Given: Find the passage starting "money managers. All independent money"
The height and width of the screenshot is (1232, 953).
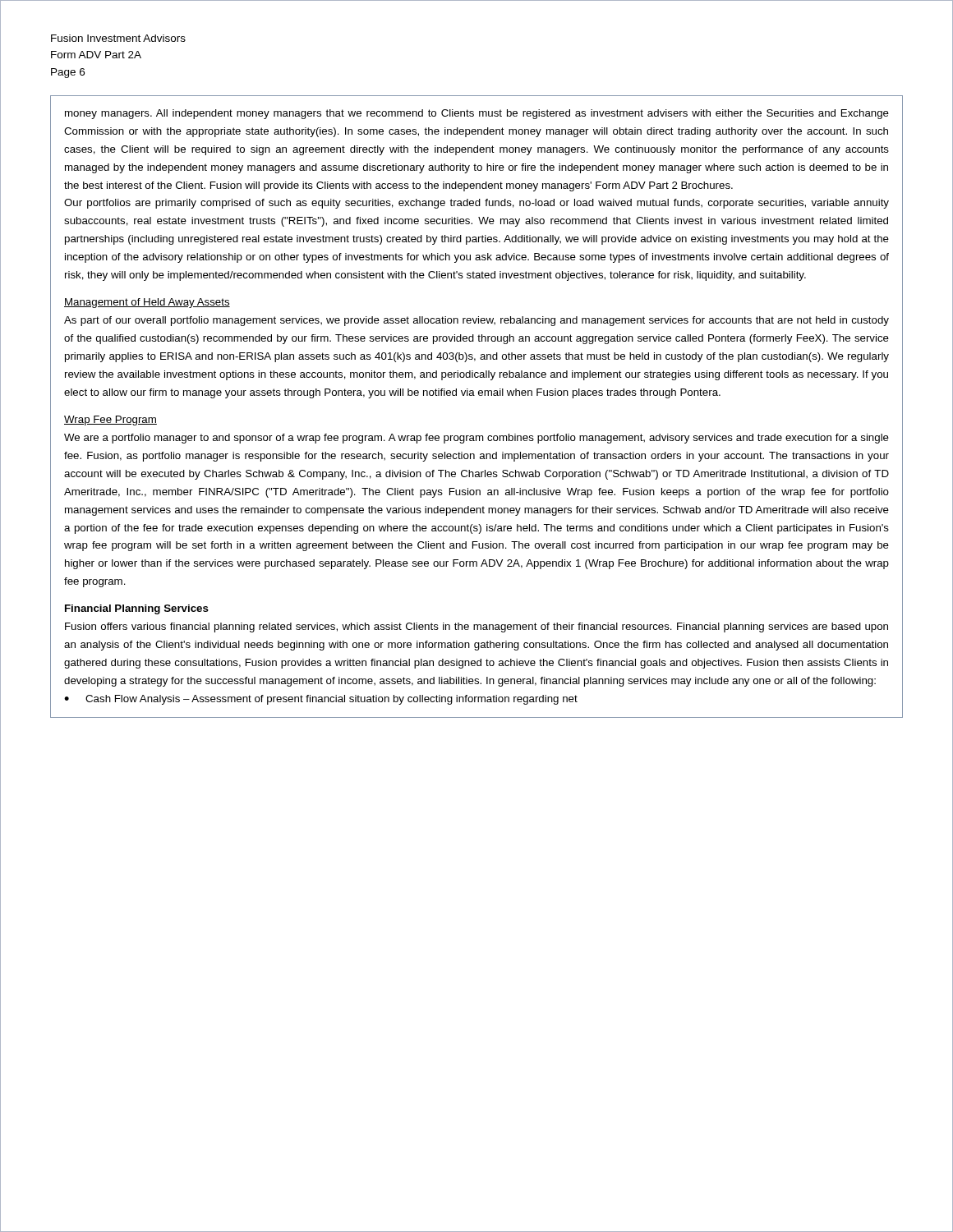Looking at the screenshot, I should 476,149.
